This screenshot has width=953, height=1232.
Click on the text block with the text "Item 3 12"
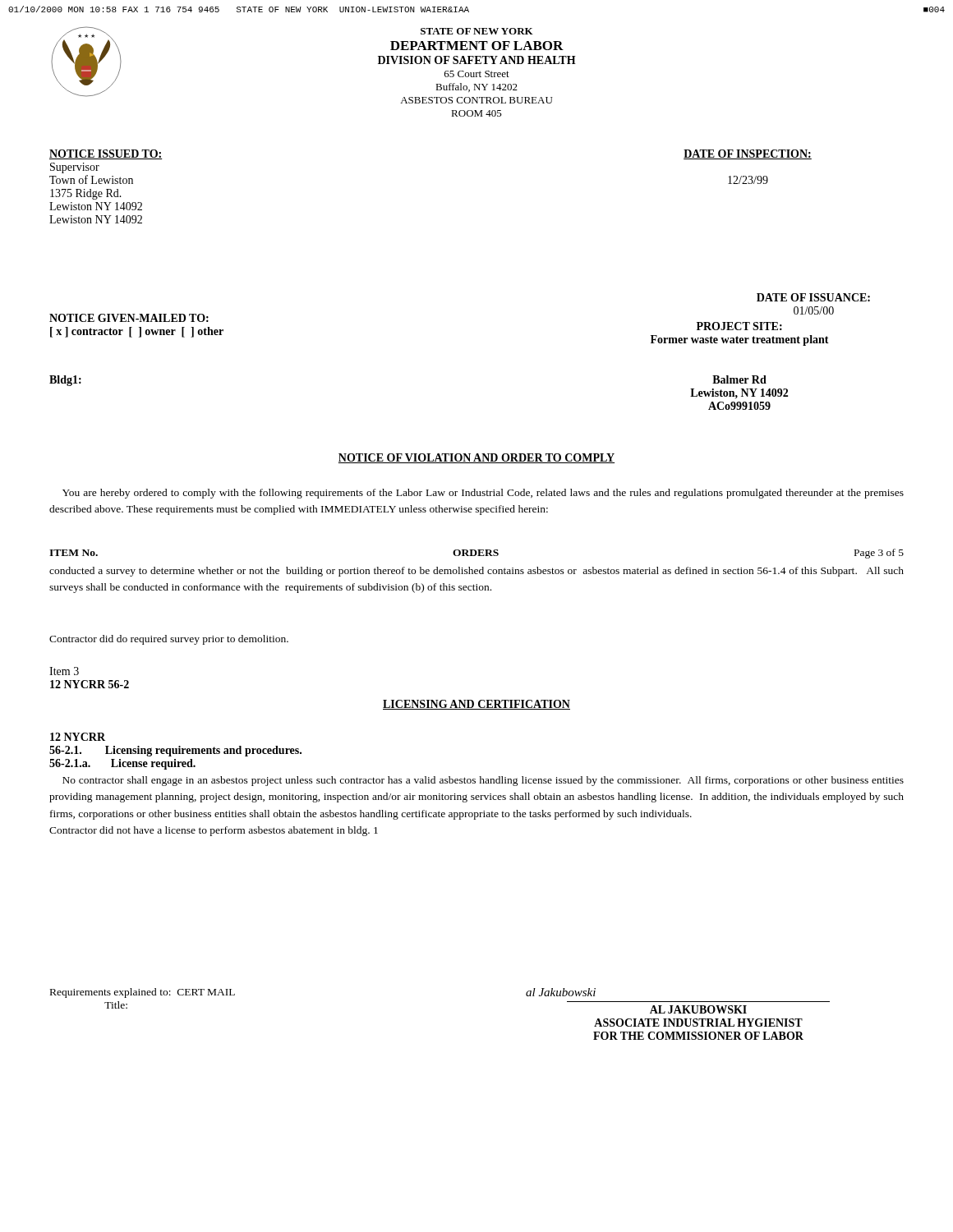(x=89, y=678)
